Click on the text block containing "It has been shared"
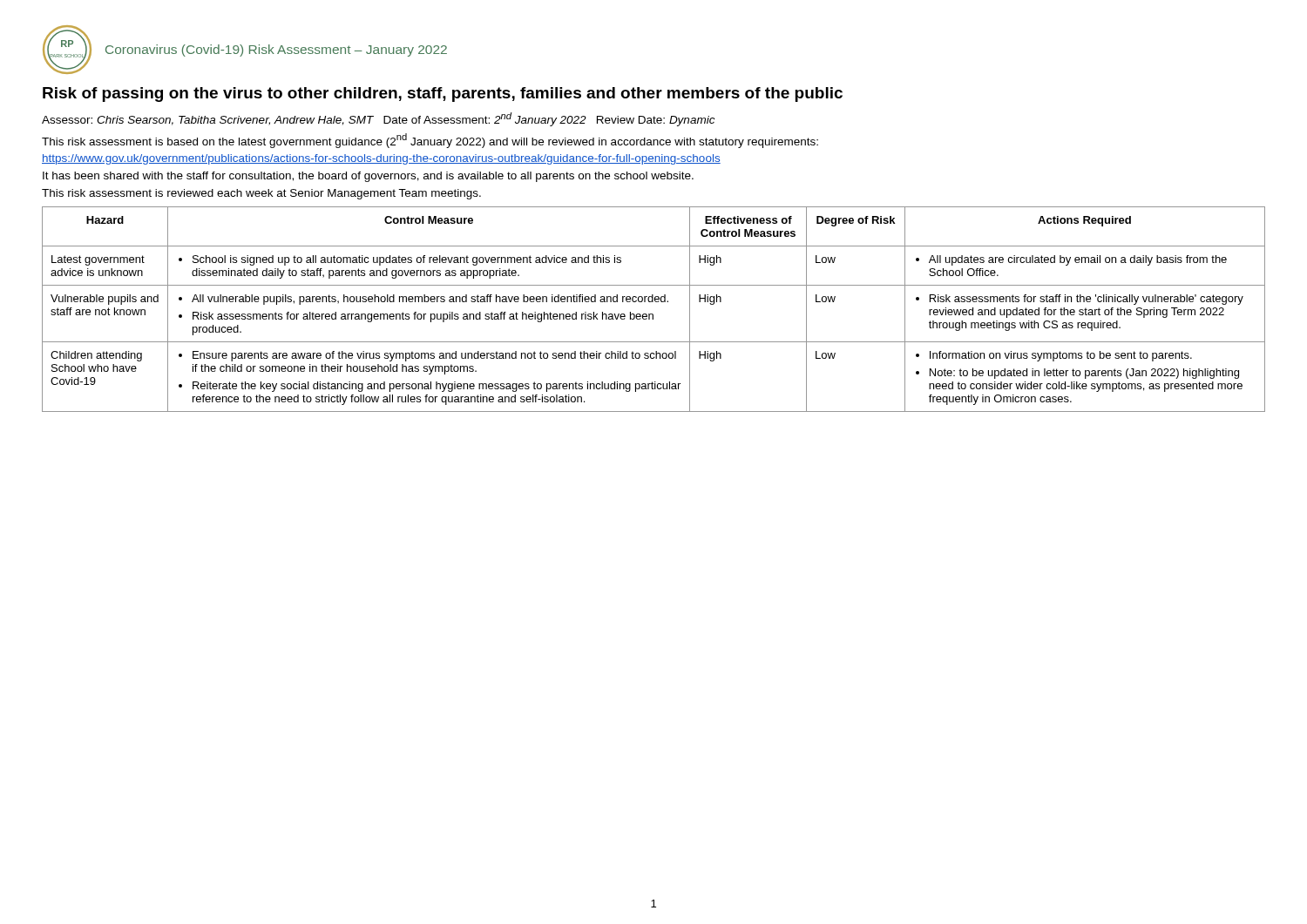 click(368, 175)
